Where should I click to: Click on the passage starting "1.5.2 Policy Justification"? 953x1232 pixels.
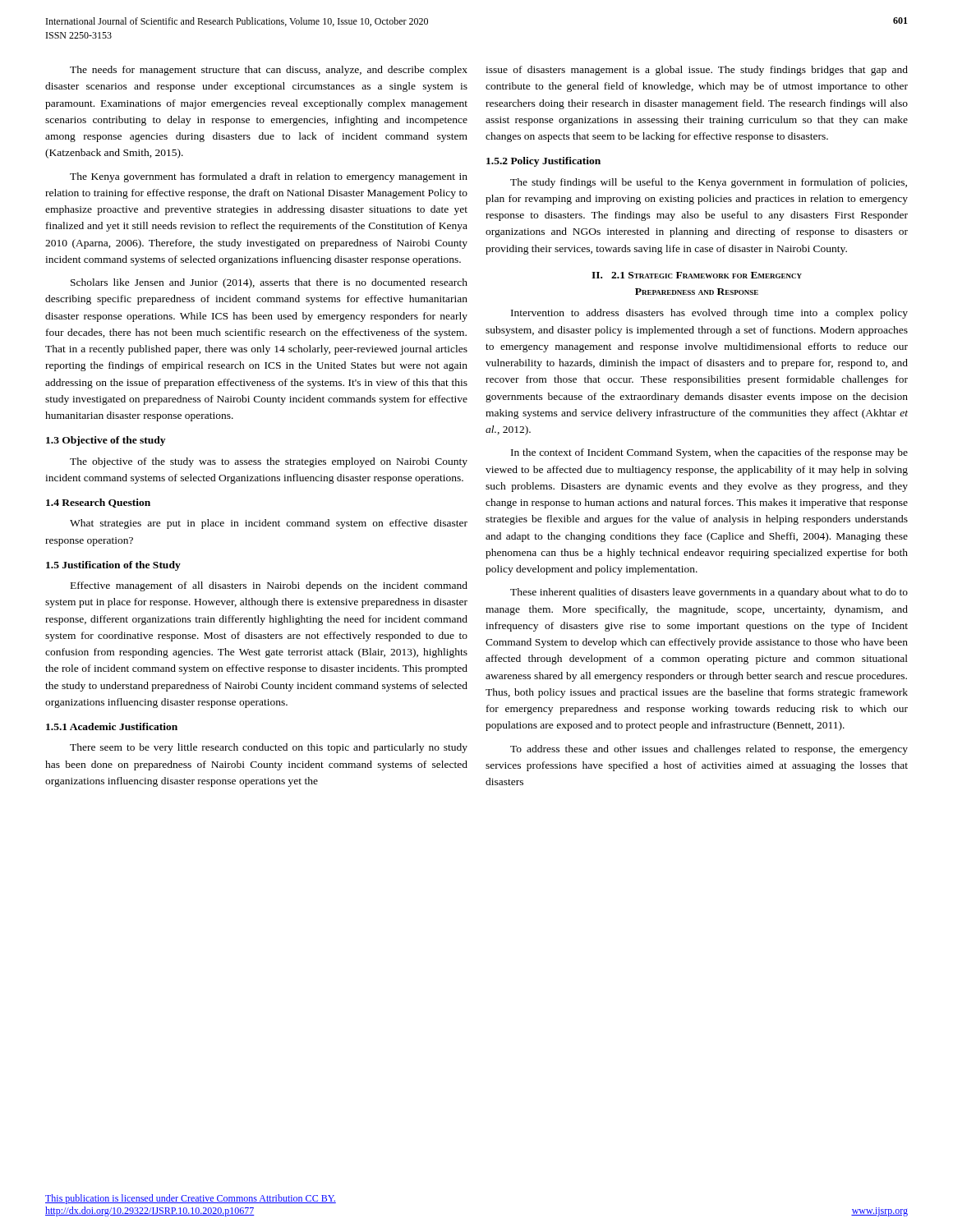[543, 162]
